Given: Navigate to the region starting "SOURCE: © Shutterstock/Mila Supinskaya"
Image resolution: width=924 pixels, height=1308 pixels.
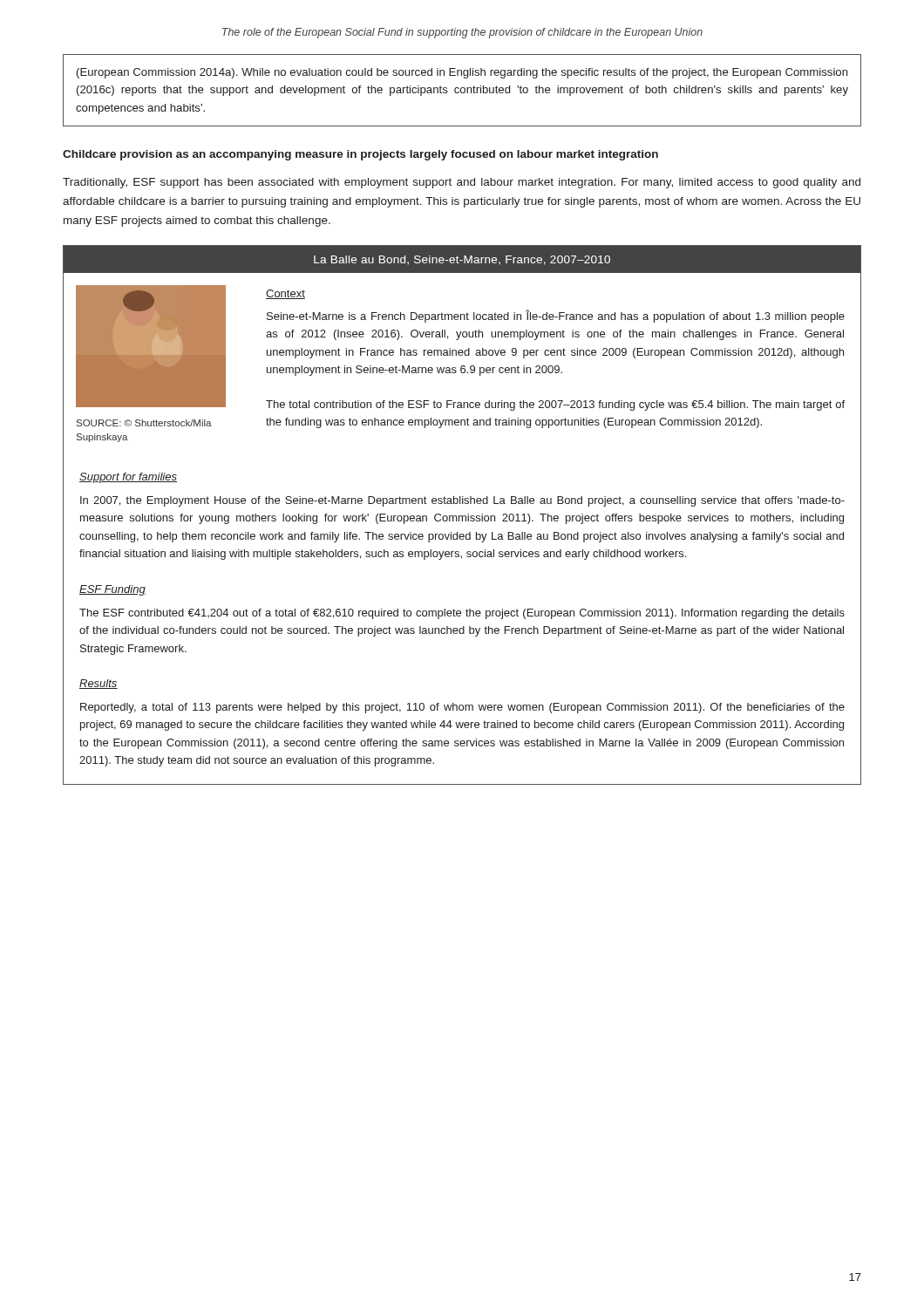Looking at the screenshot, I should (144, 430).
